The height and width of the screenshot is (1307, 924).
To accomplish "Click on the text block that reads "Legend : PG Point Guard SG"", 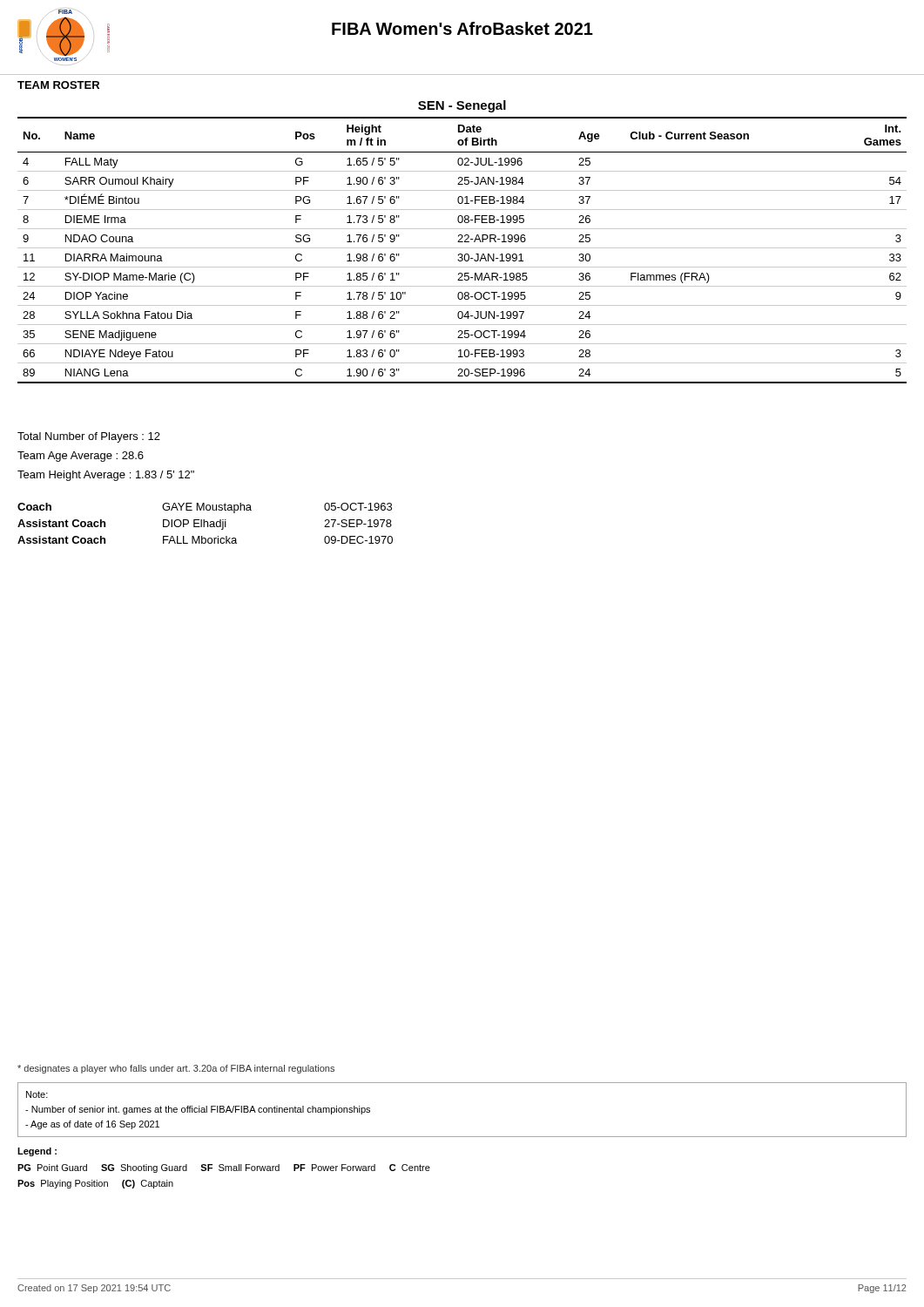I will click(x=224, y=1167).
